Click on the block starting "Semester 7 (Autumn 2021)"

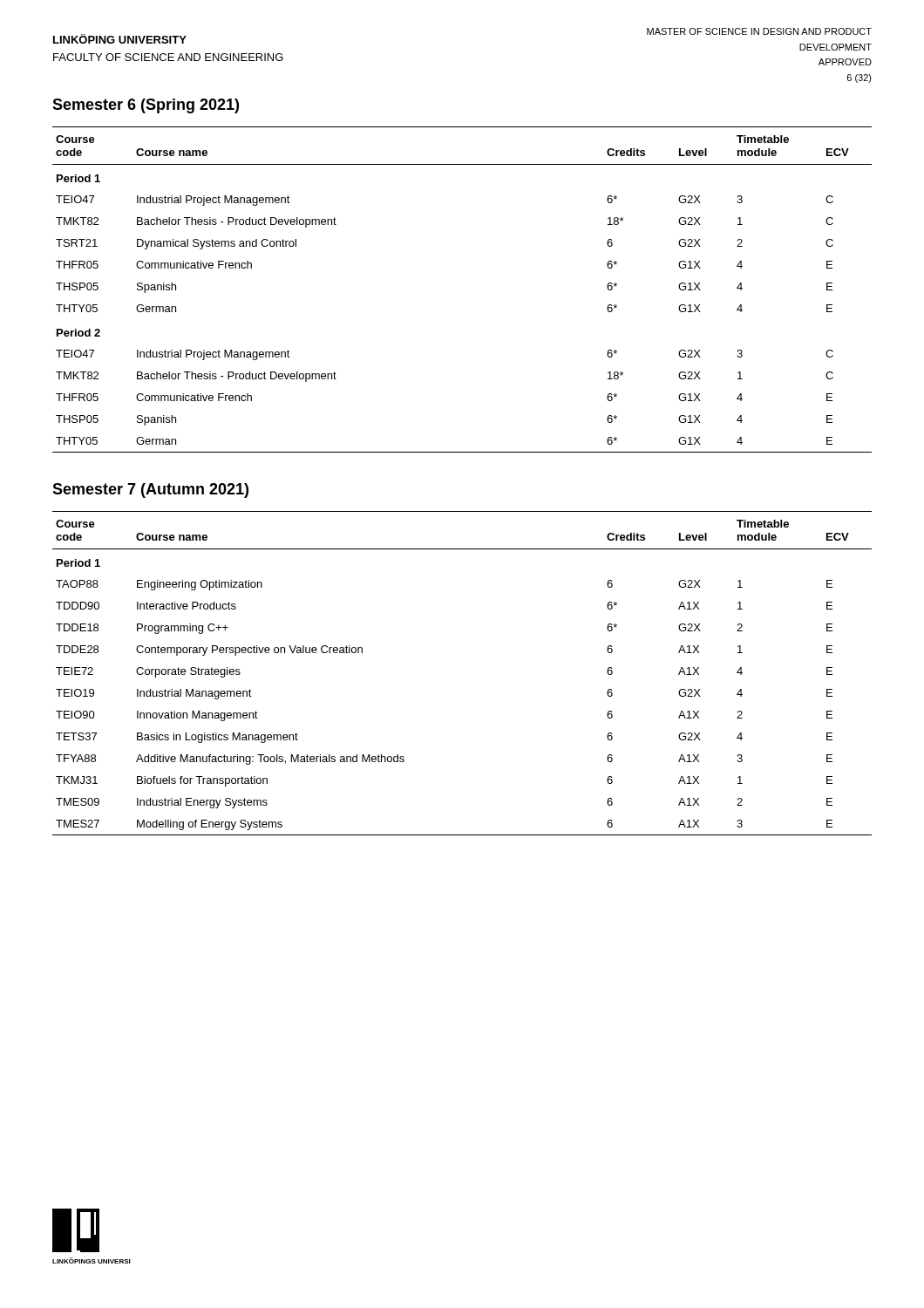coord(151,489)
